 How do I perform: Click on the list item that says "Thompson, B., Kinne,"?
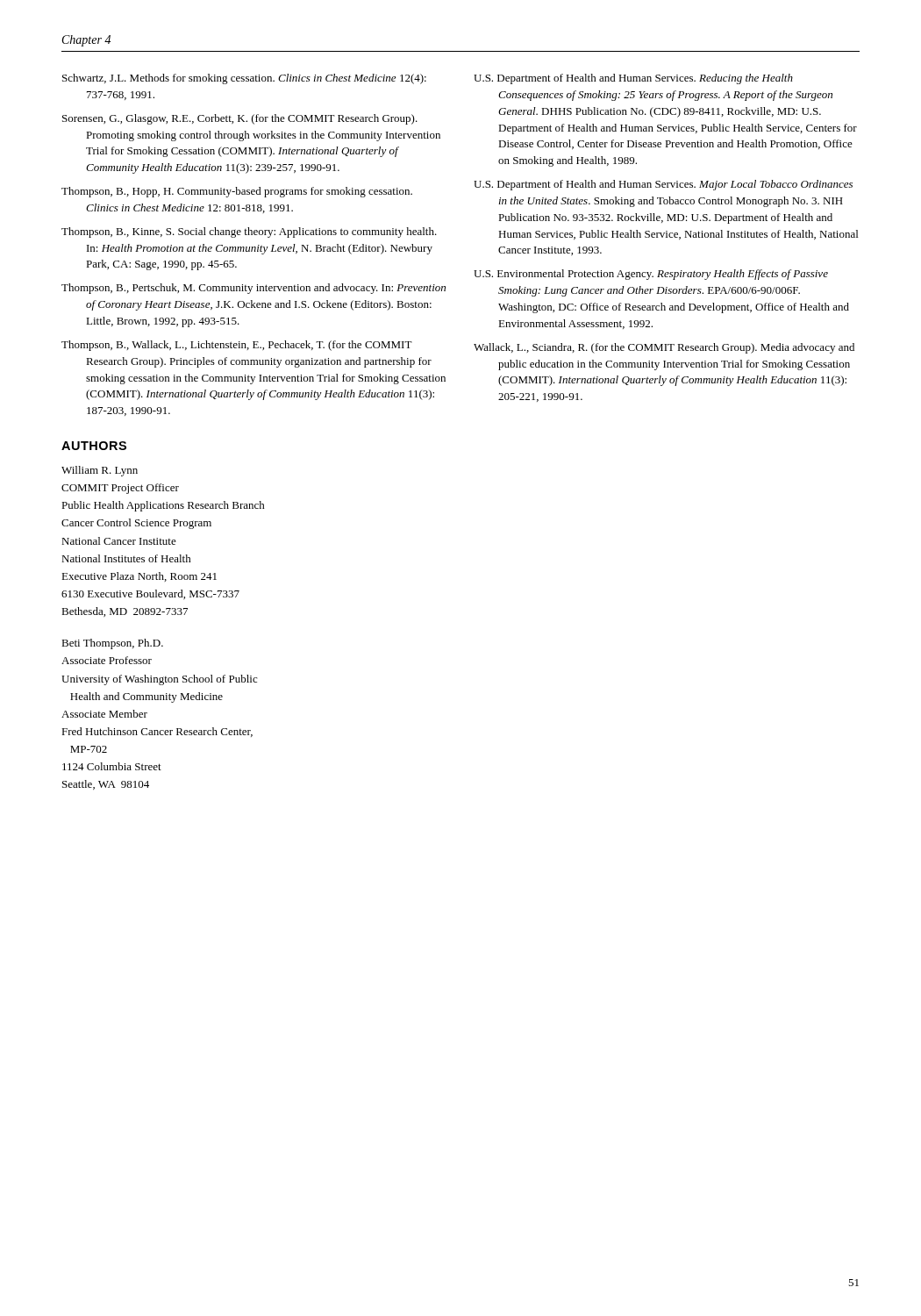click(249, 247)
